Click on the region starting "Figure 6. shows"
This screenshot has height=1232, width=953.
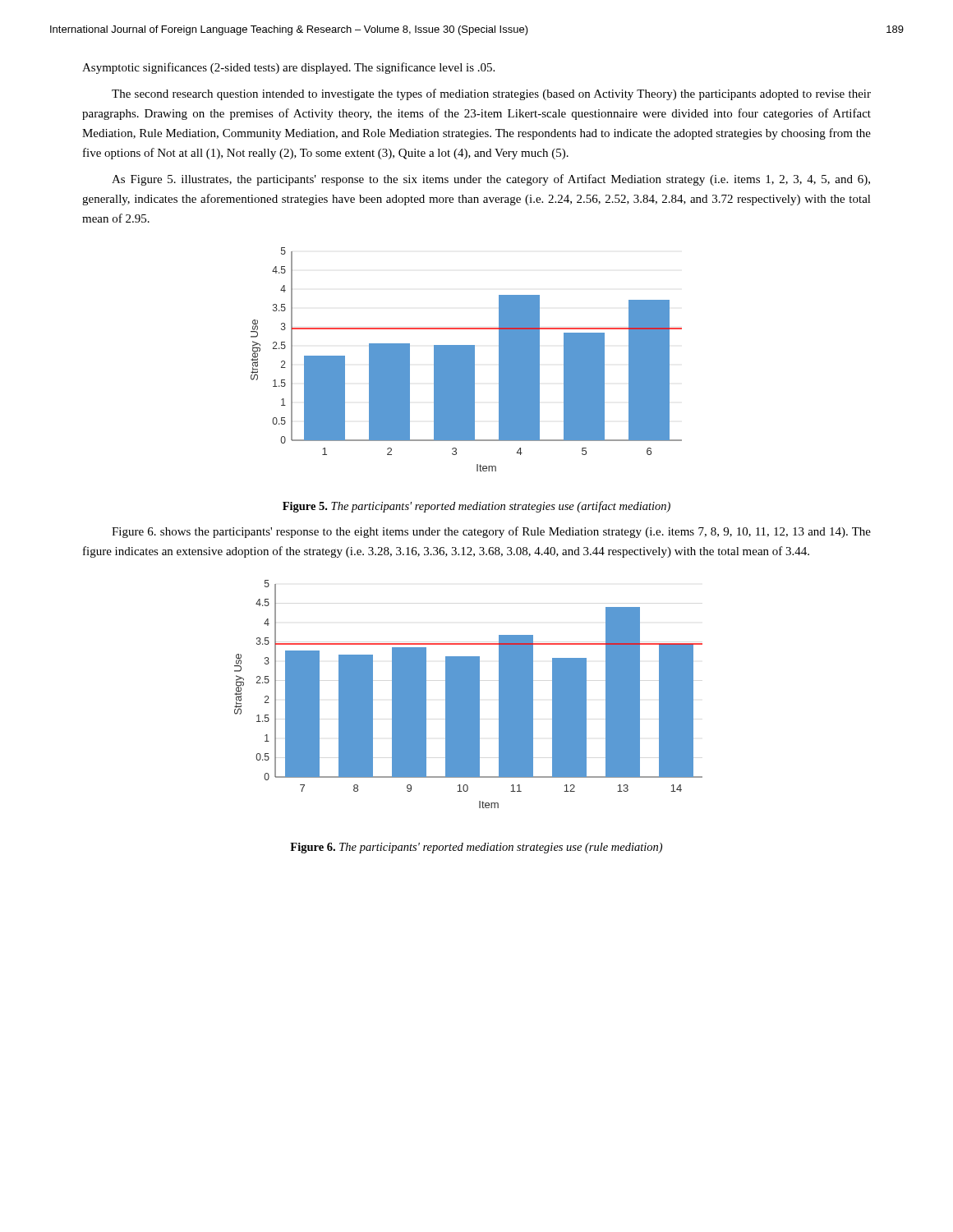point(476,541)
